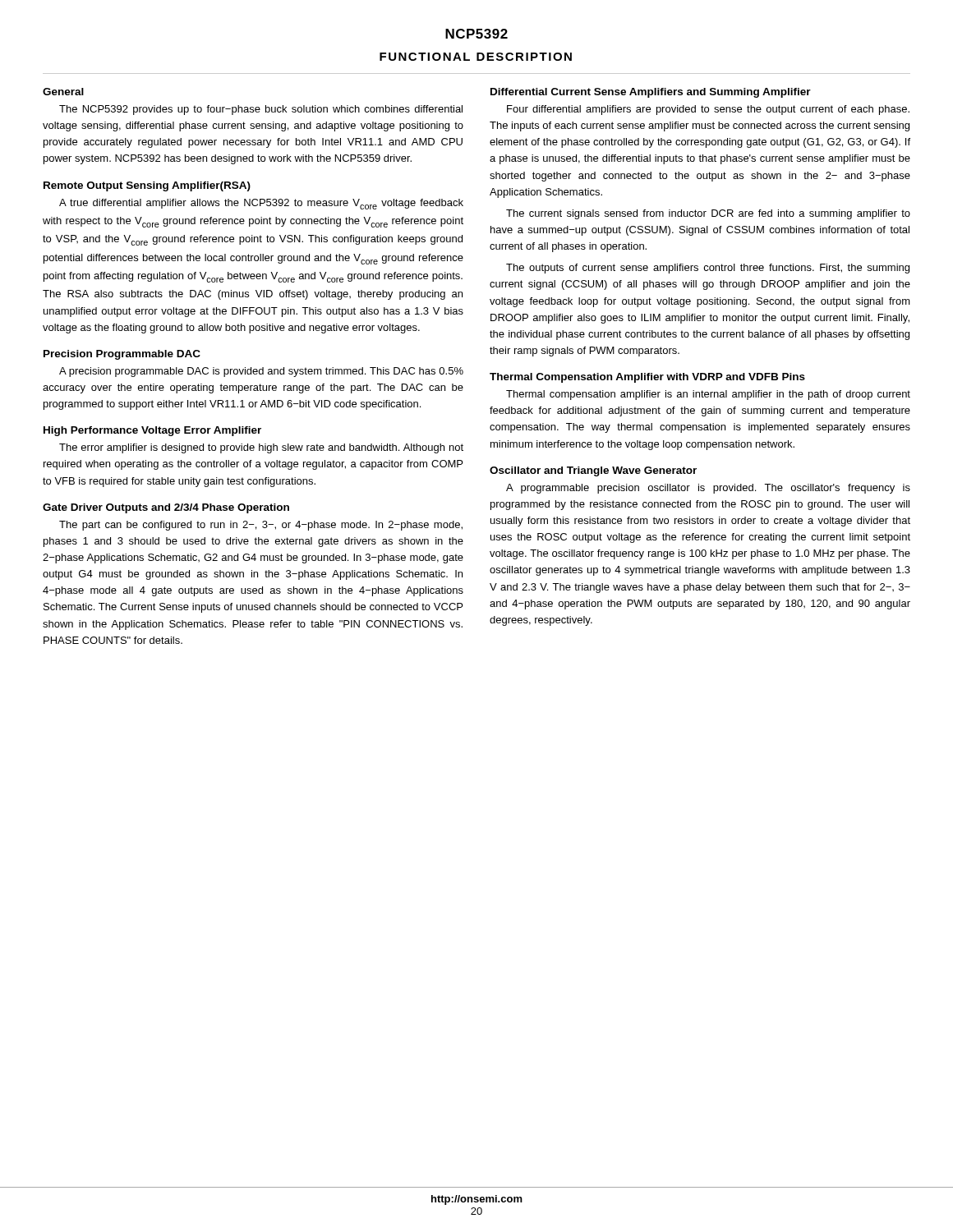Locate the text starting "Remote Output Sensing Amplifier(RSA)"
This screenshot has width=953, height=1232.
147,185
